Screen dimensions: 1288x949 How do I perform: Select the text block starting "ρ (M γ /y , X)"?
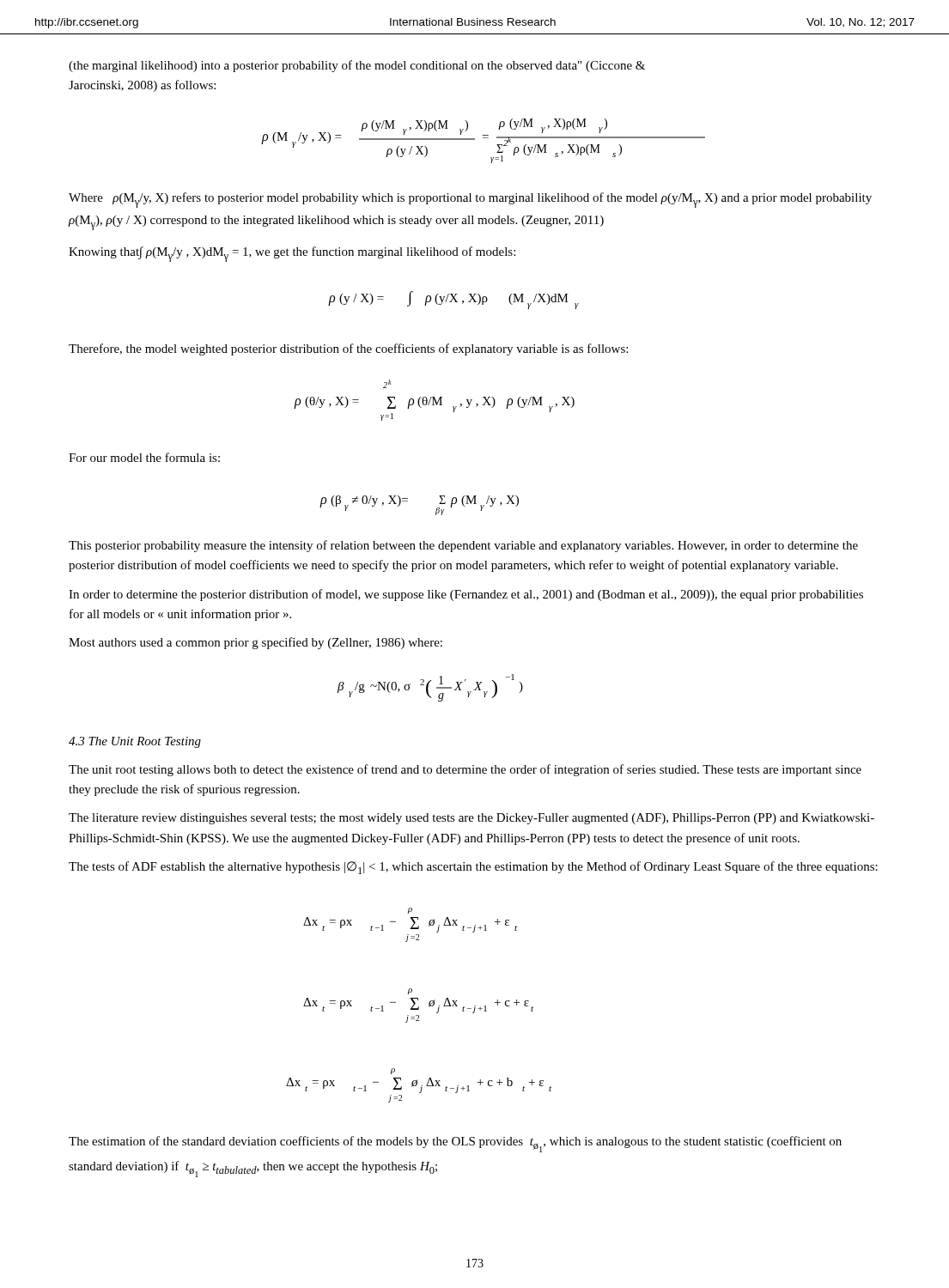click(474, 139)
